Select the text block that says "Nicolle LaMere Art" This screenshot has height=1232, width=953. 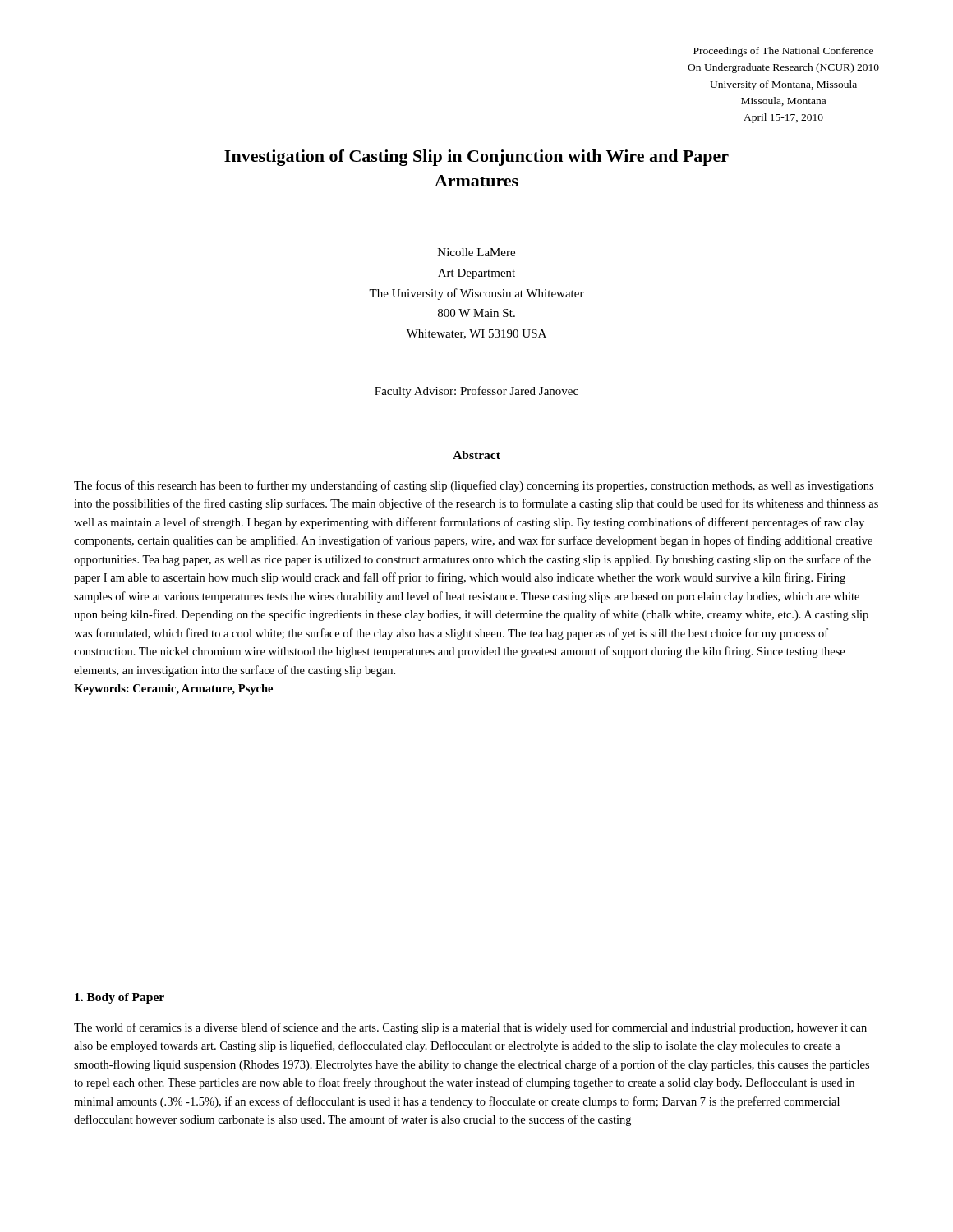click(476, 293)
